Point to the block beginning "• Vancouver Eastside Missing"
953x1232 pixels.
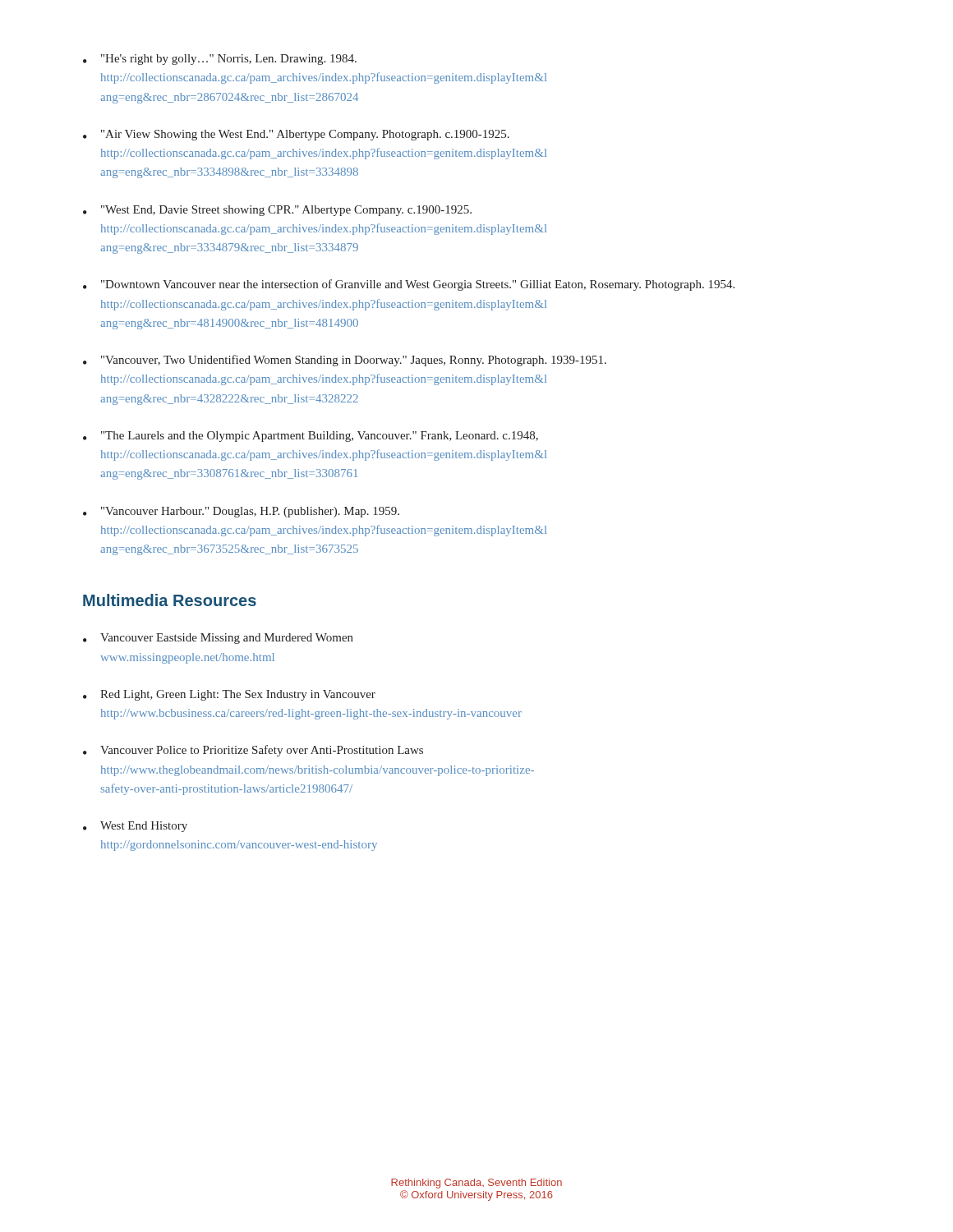click(x=218, y=639)
